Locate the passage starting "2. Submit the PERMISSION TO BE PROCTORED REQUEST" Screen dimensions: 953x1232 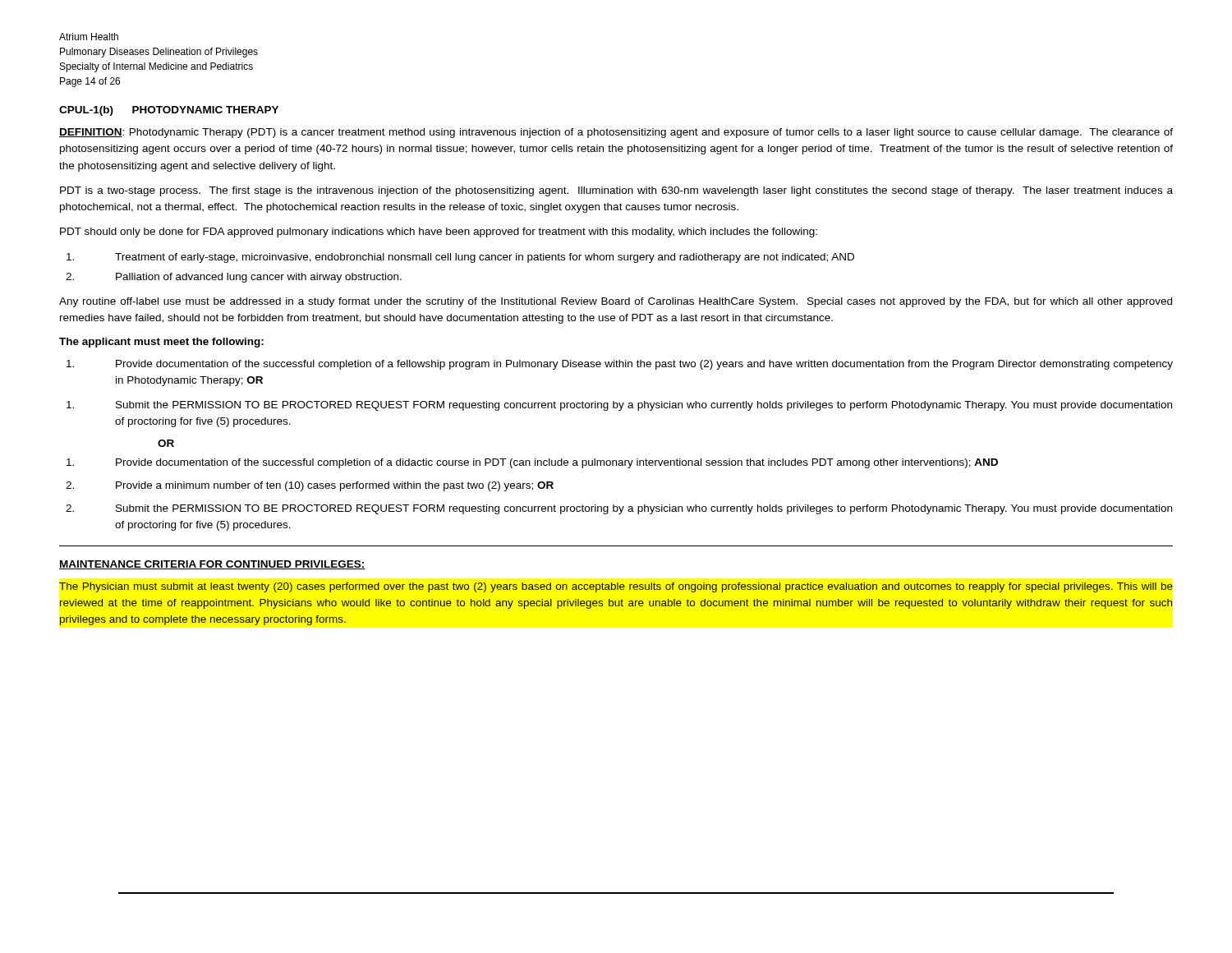[x=616, y=517]
